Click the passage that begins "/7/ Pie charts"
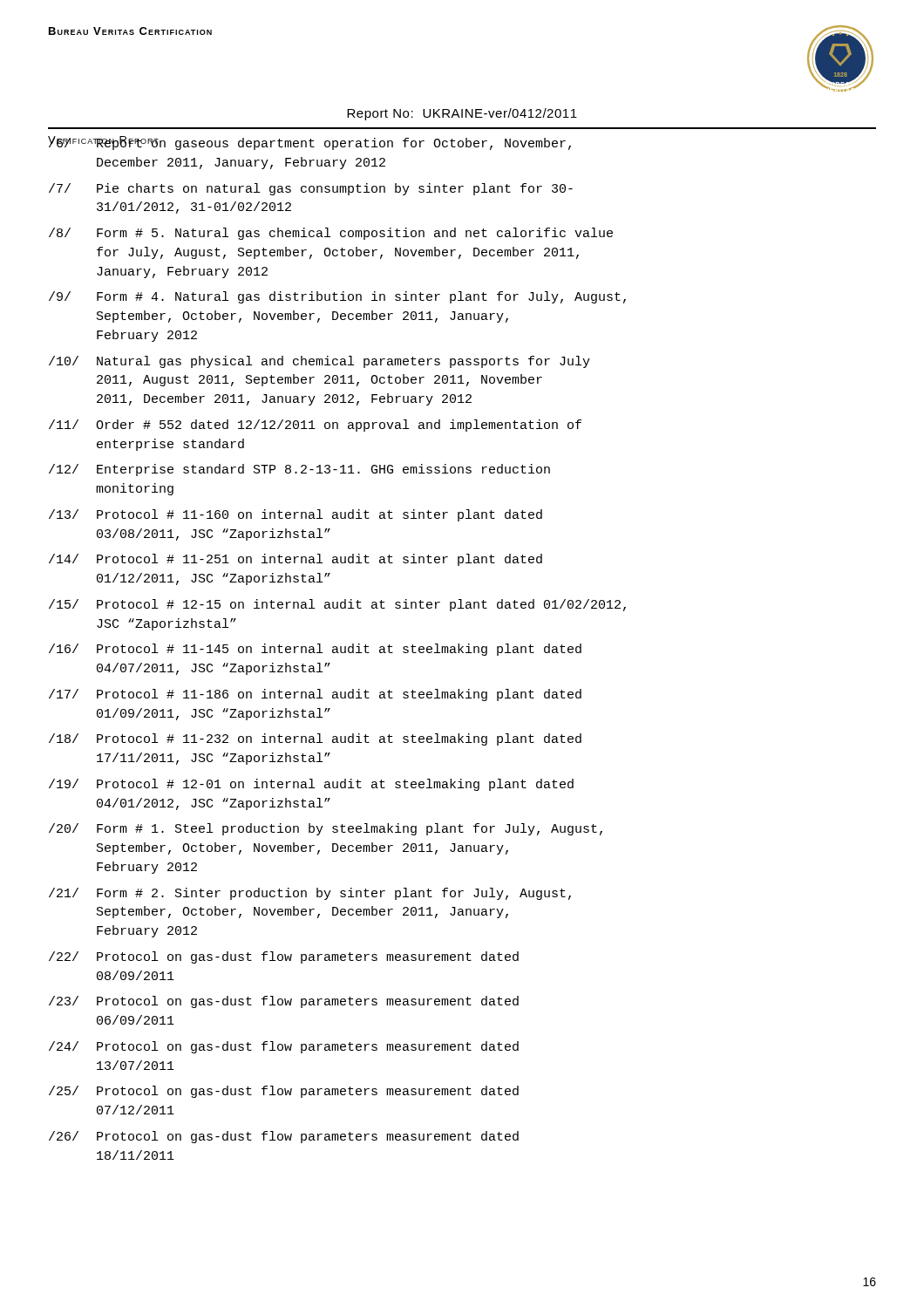The width and height of the screenshot is (924, 1308). tap(462, 199)
